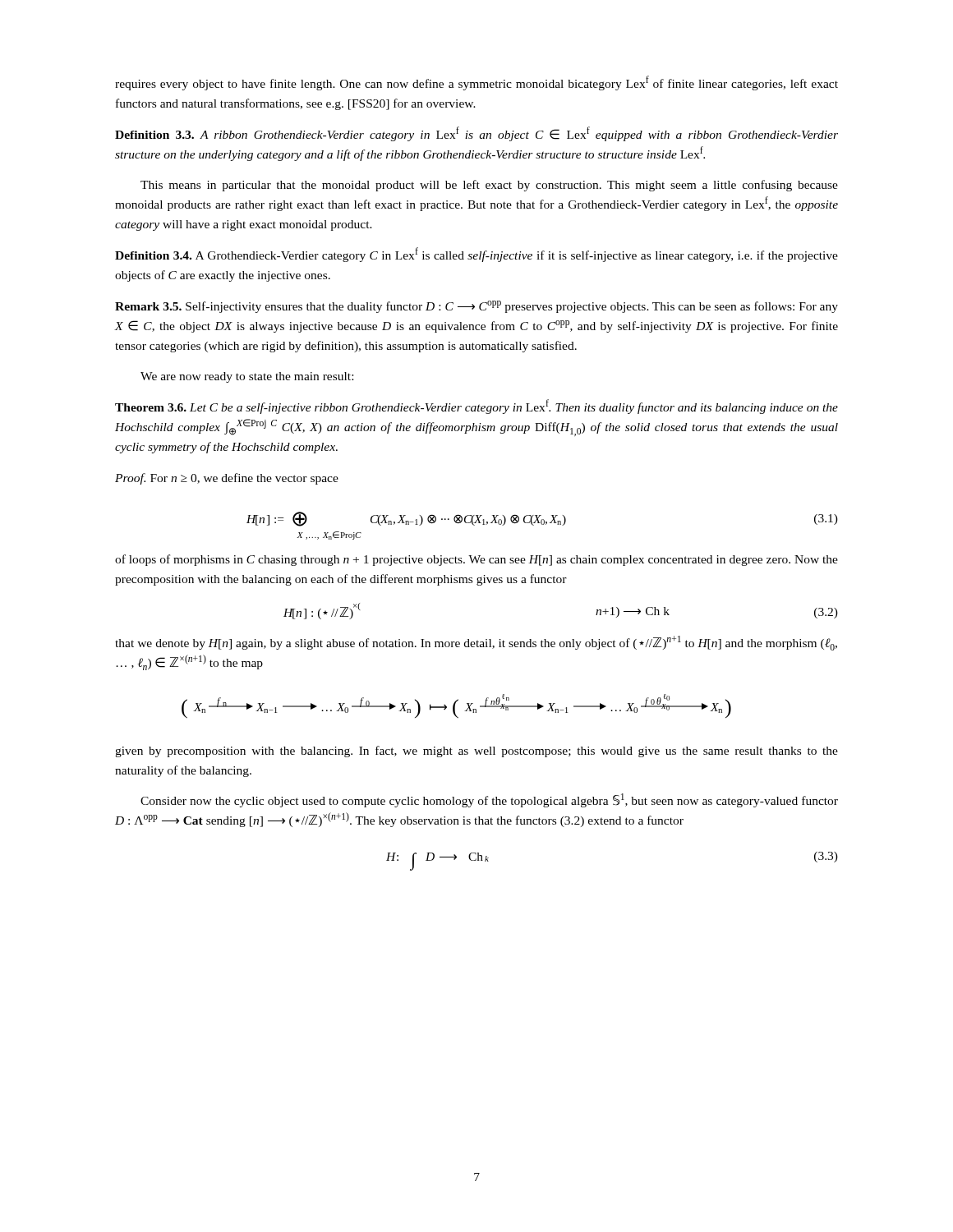Viewport: 953px width, 1232px height.
Task: Find the text block containing "given by precomposition with the"
Action: (x=476, y=760)
